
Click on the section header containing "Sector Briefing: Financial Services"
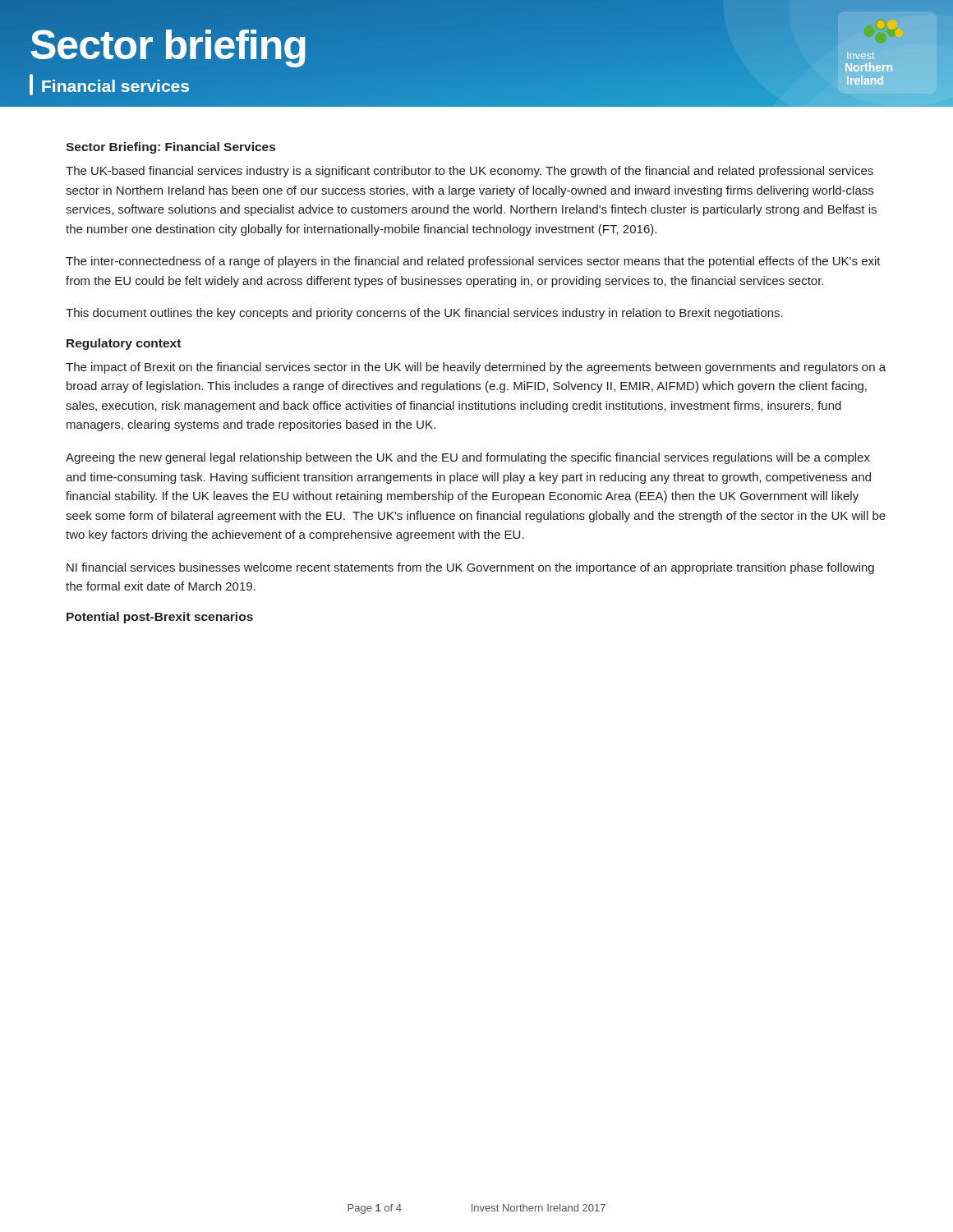click(x=171, y=147)
